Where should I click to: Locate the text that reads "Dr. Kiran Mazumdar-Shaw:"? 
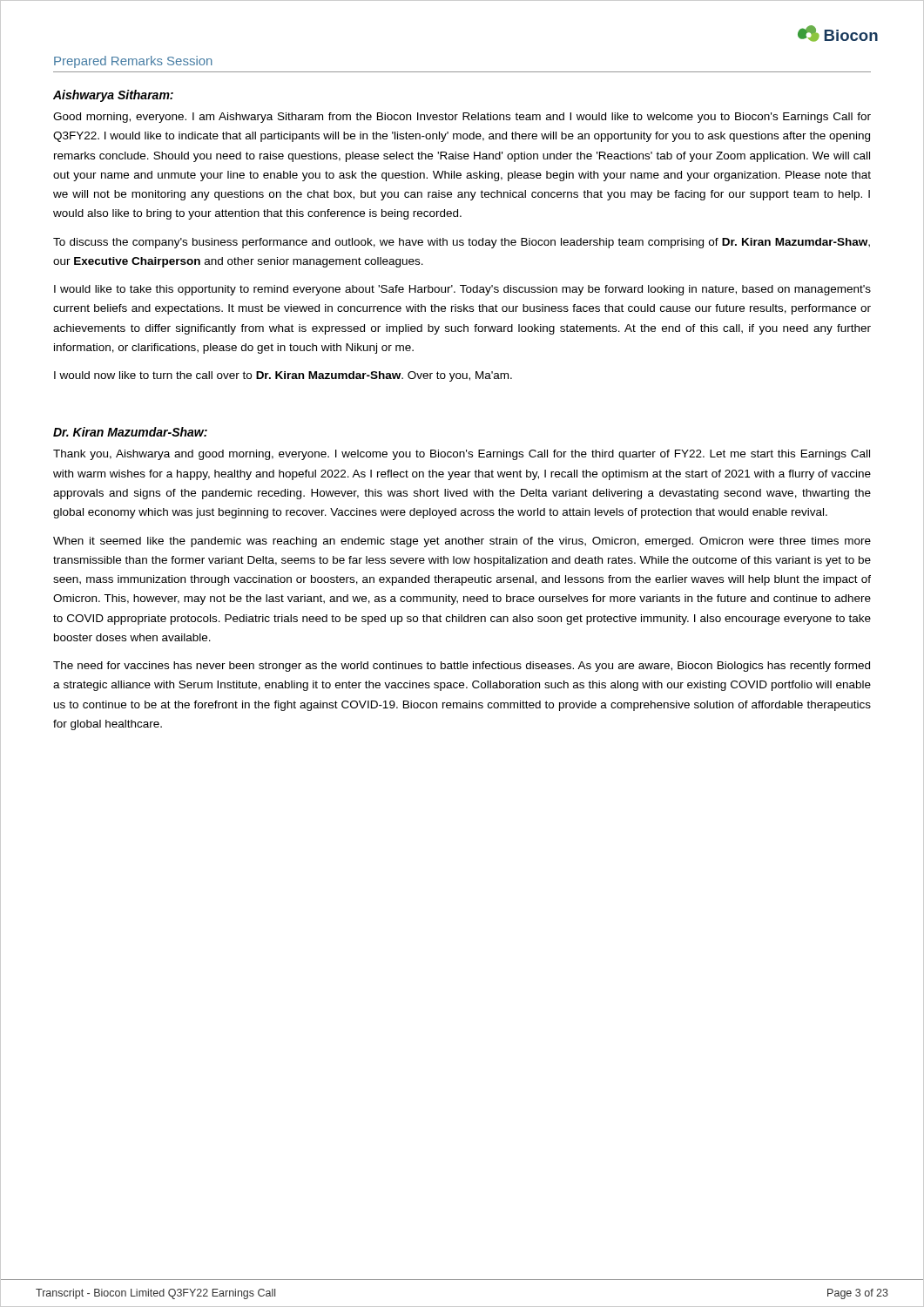(130, 433)
